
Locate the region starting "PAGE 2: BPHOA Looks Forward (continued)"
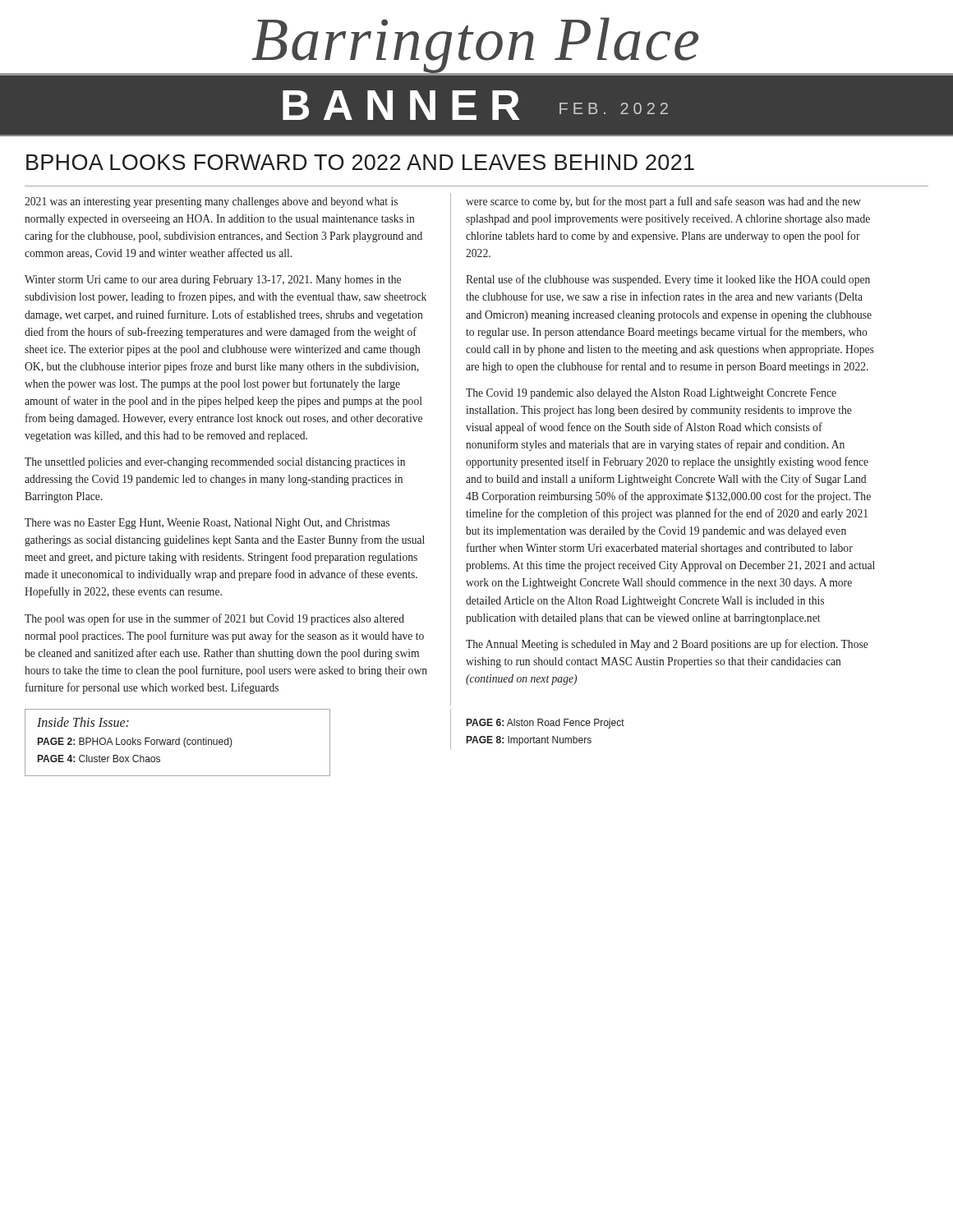click(x=135, y=742)
